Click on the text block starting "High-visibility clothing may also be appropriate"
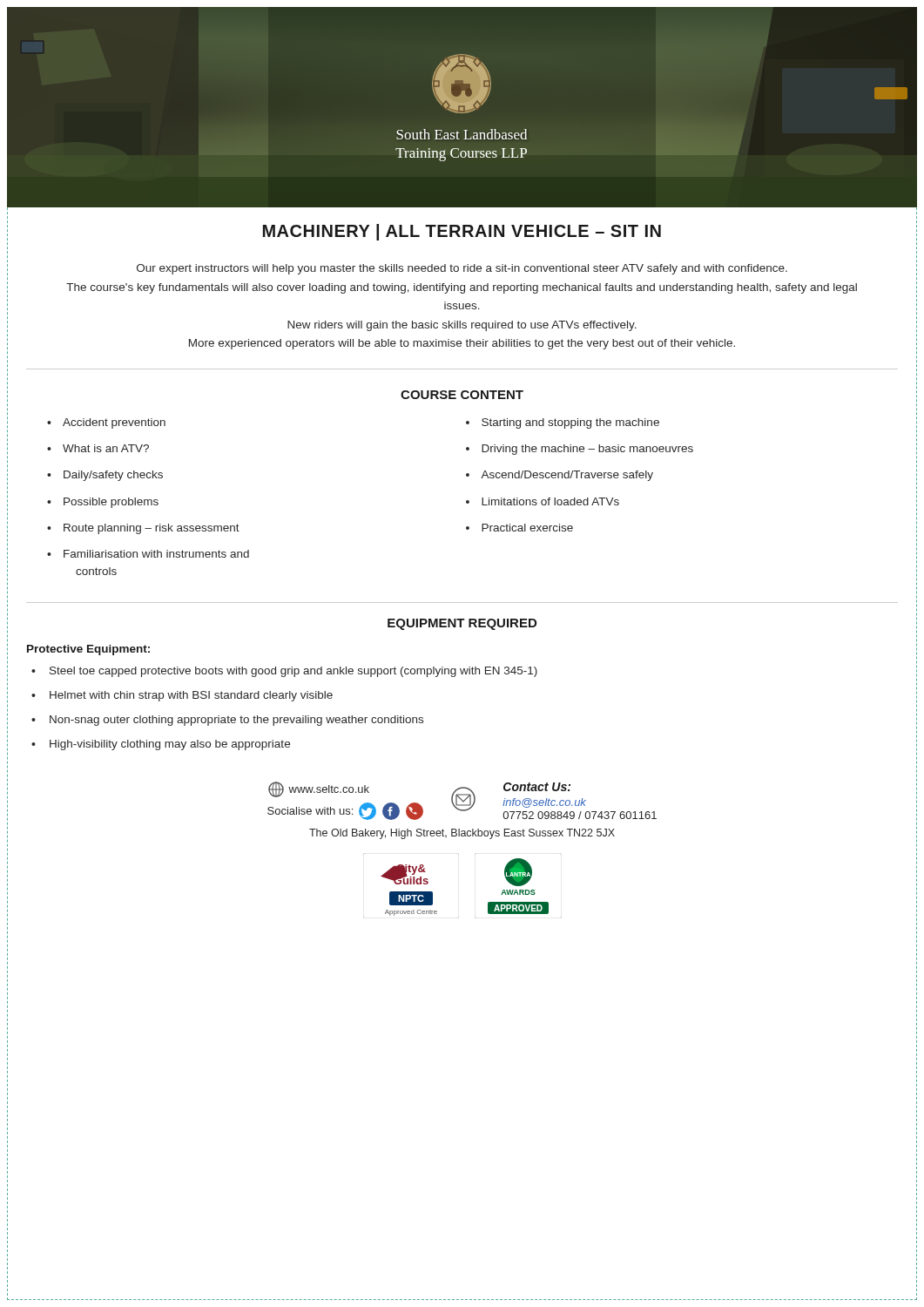This screenshot has height=1307, width=924. pyautogui.click(x=170, y=744)
